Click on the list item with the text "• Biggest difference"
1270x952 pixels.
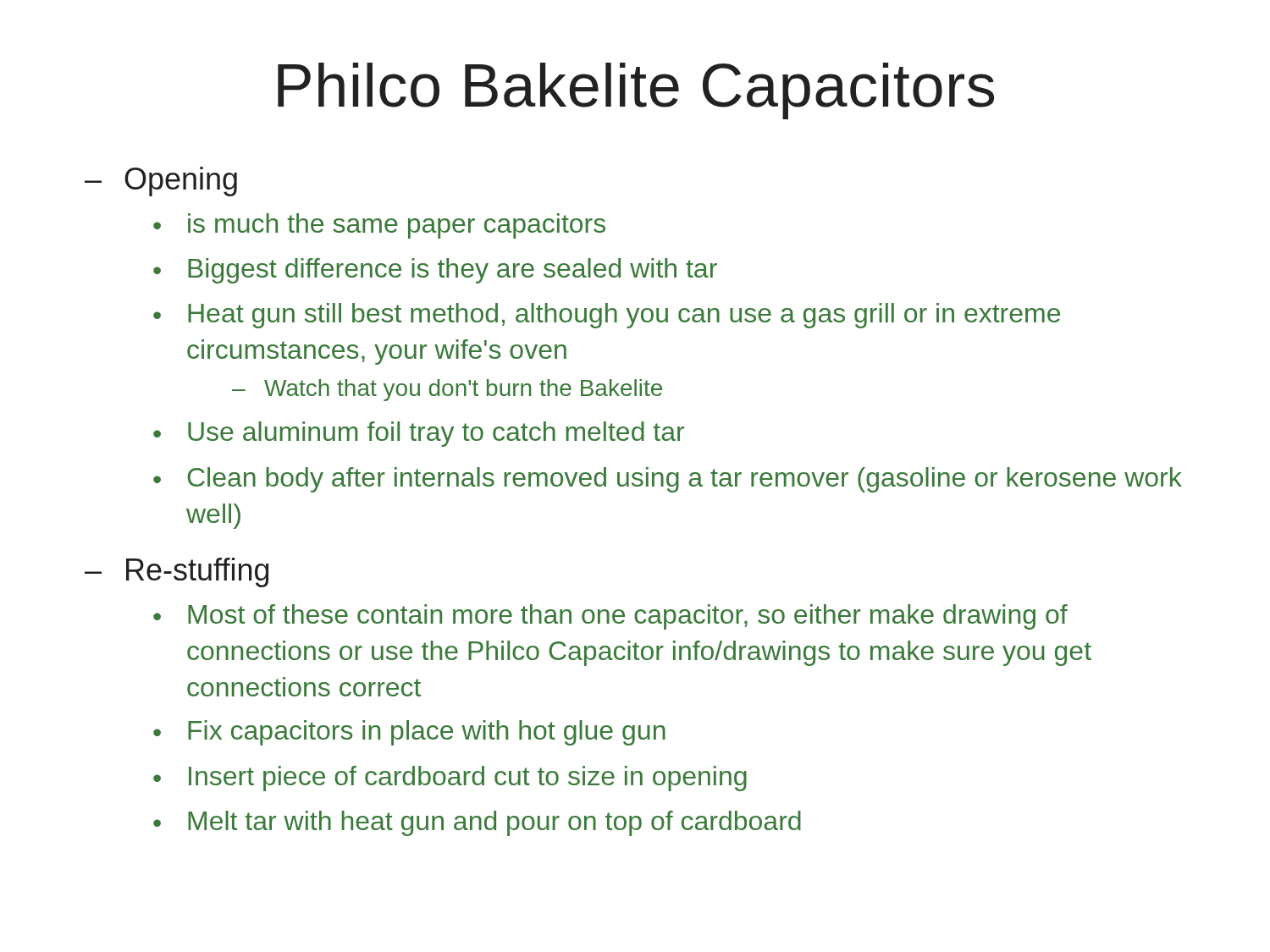[435, 270]
